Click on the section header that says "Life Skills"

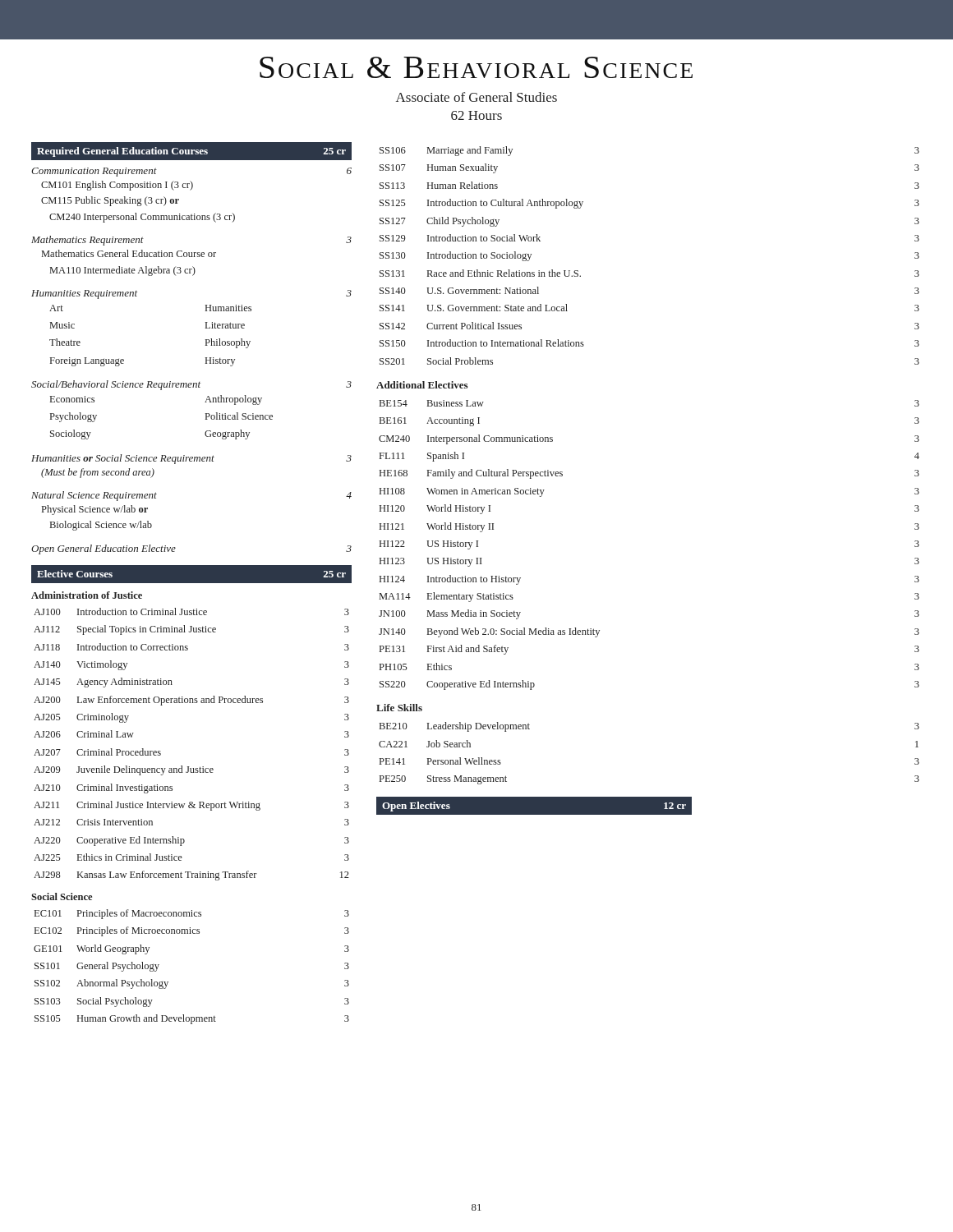click(x=399, y=708)
